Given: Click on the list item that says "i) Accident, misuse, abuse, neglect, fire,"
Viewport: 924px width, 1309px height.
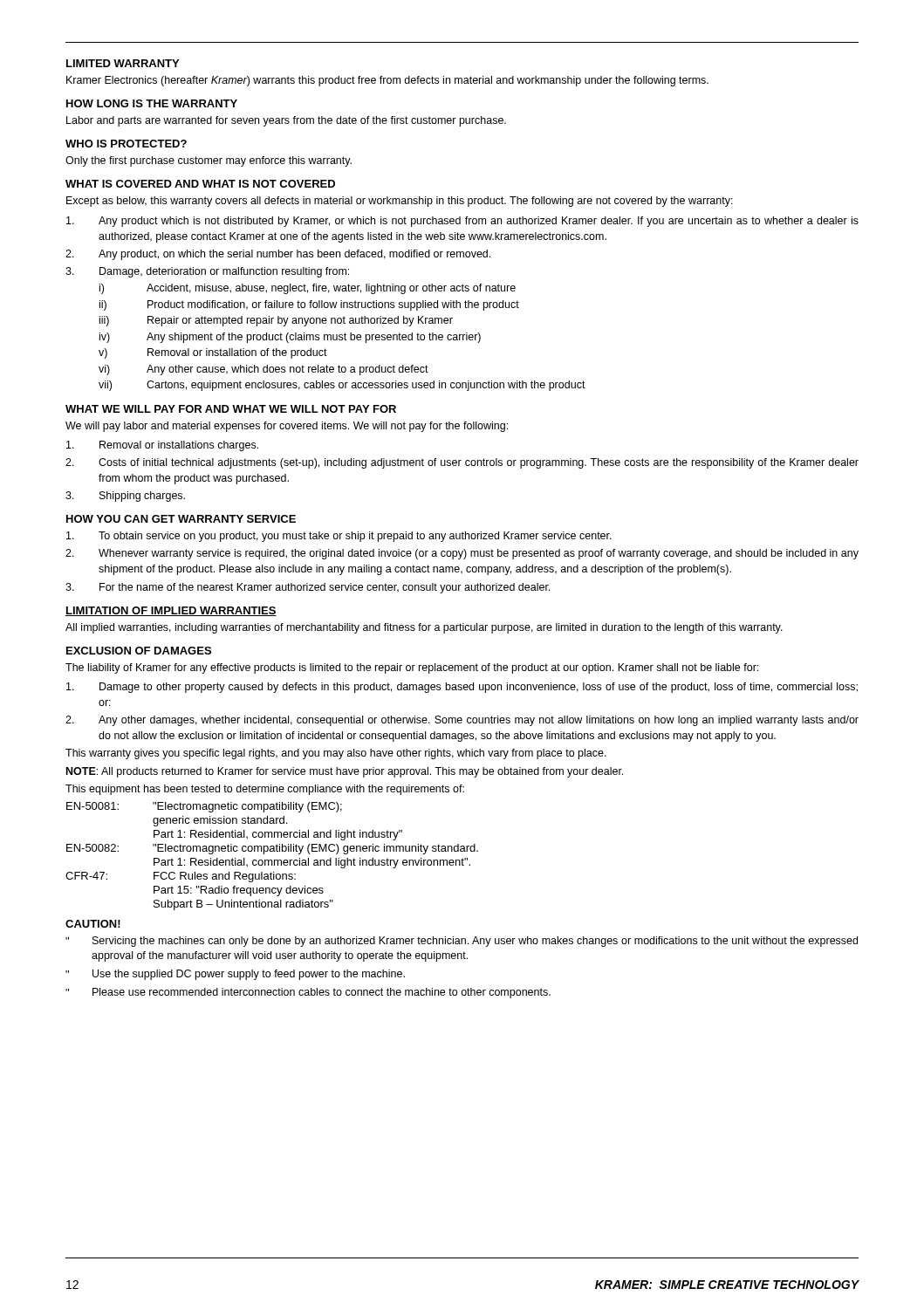Looking at the screenshot, I should tap(462, 289).
